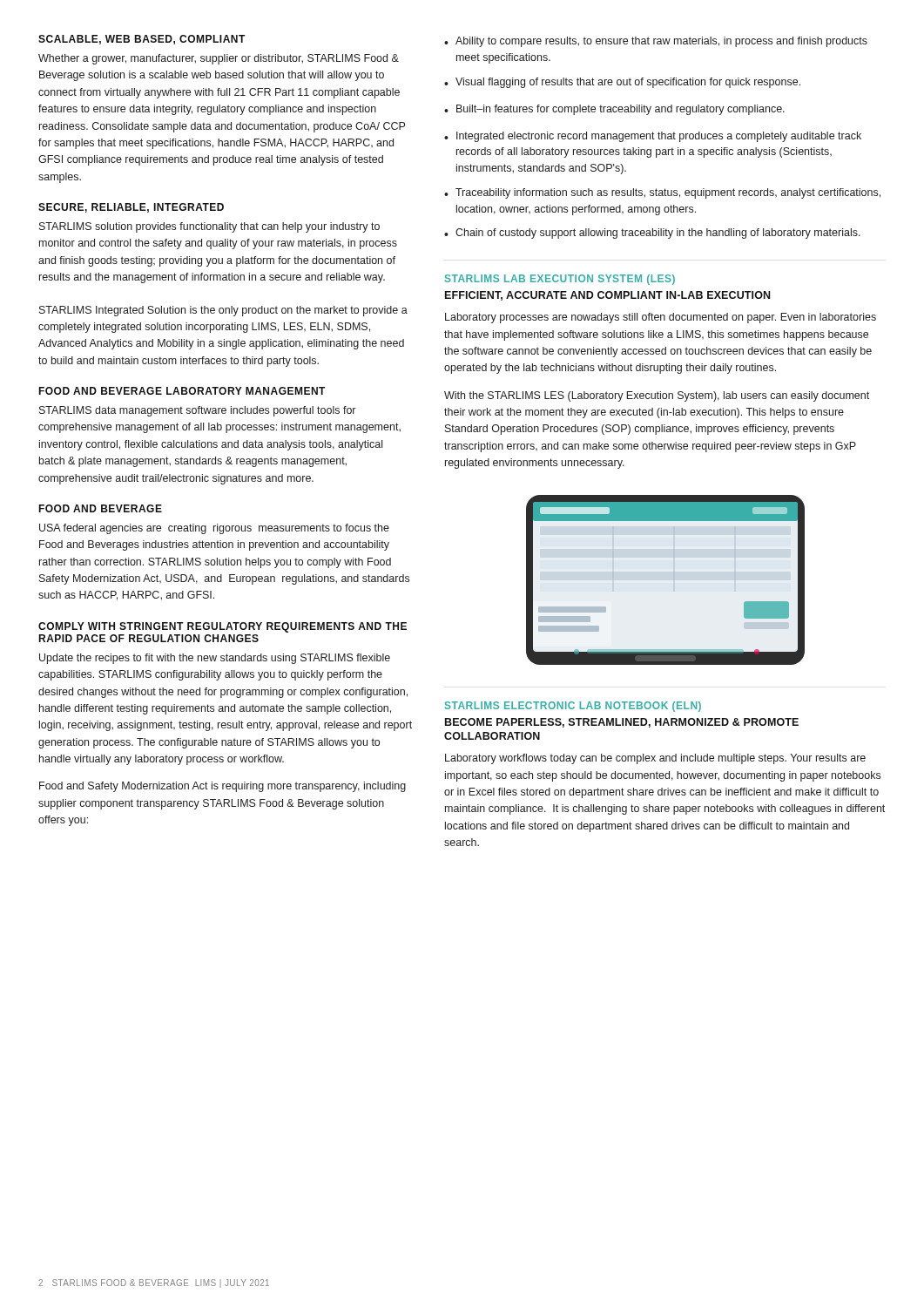Image resolution: width=924 pixels, height=1307 pixels.
Task: Find the text block that says "Laboratory workflows today can be complex and"
Action: click(x=665, y=800)
